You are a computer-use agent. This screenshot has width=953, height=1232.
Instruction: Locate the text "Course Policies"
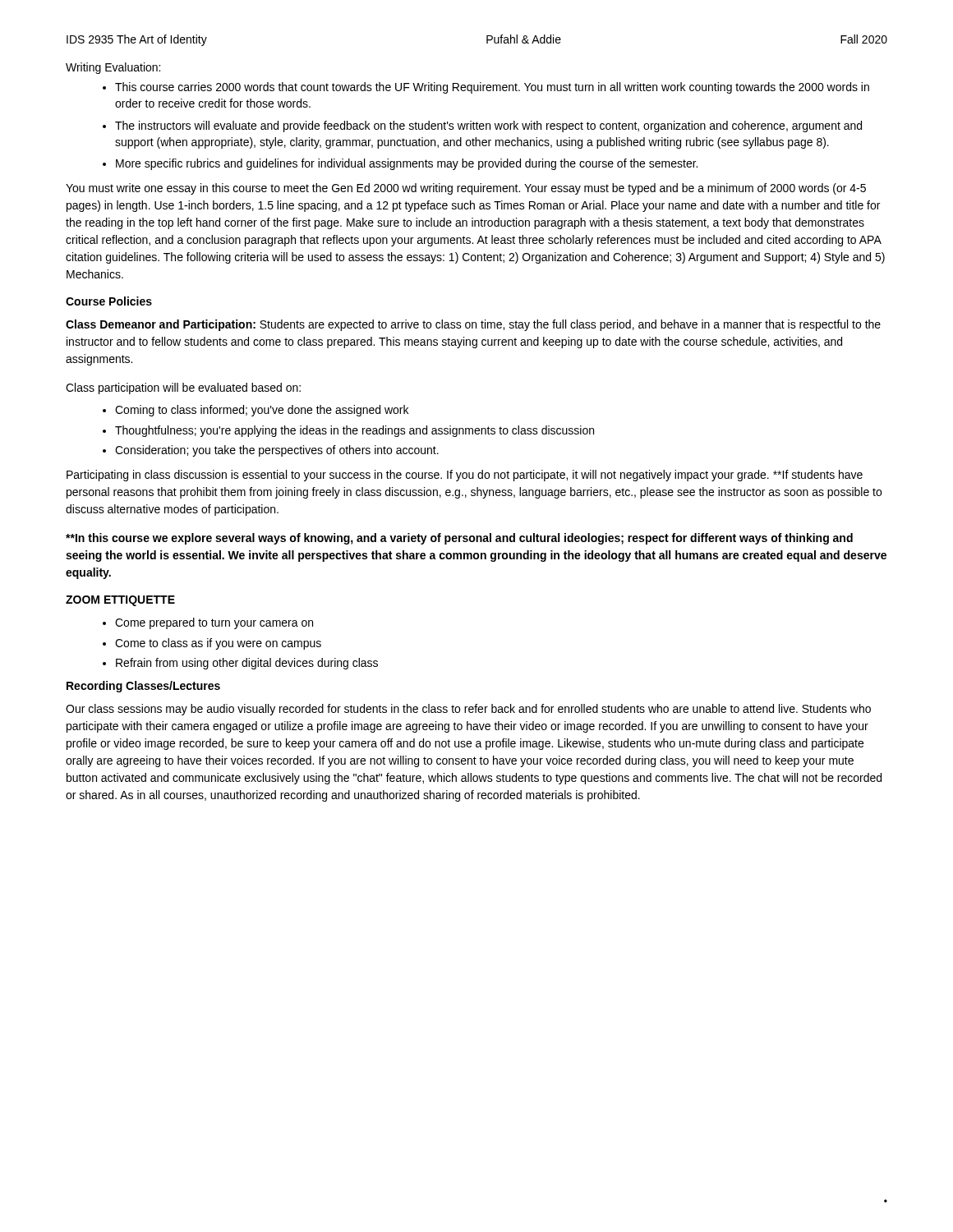coord(109,302)
